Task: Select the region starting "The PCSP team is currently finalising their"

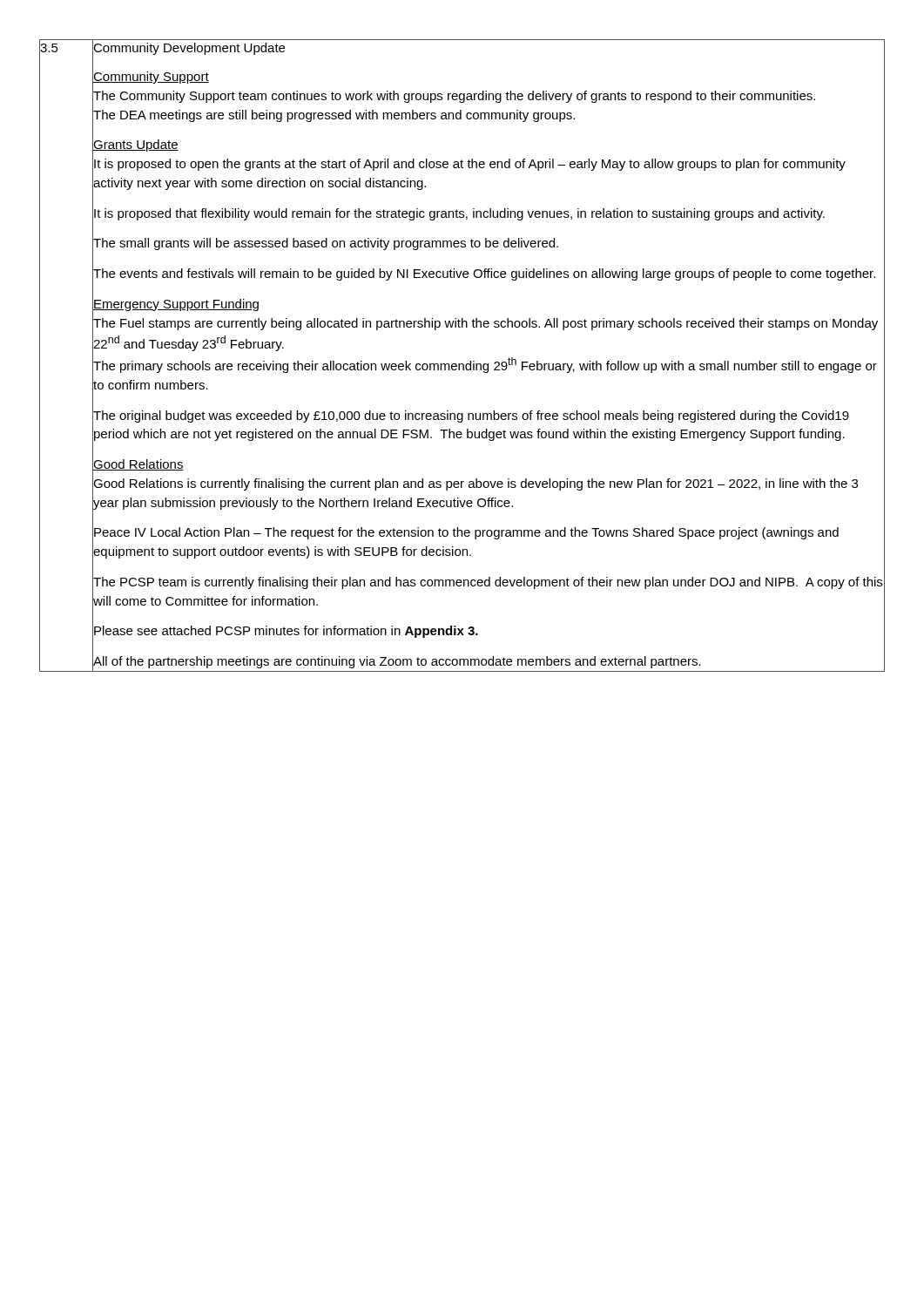Action: [488, 591]
